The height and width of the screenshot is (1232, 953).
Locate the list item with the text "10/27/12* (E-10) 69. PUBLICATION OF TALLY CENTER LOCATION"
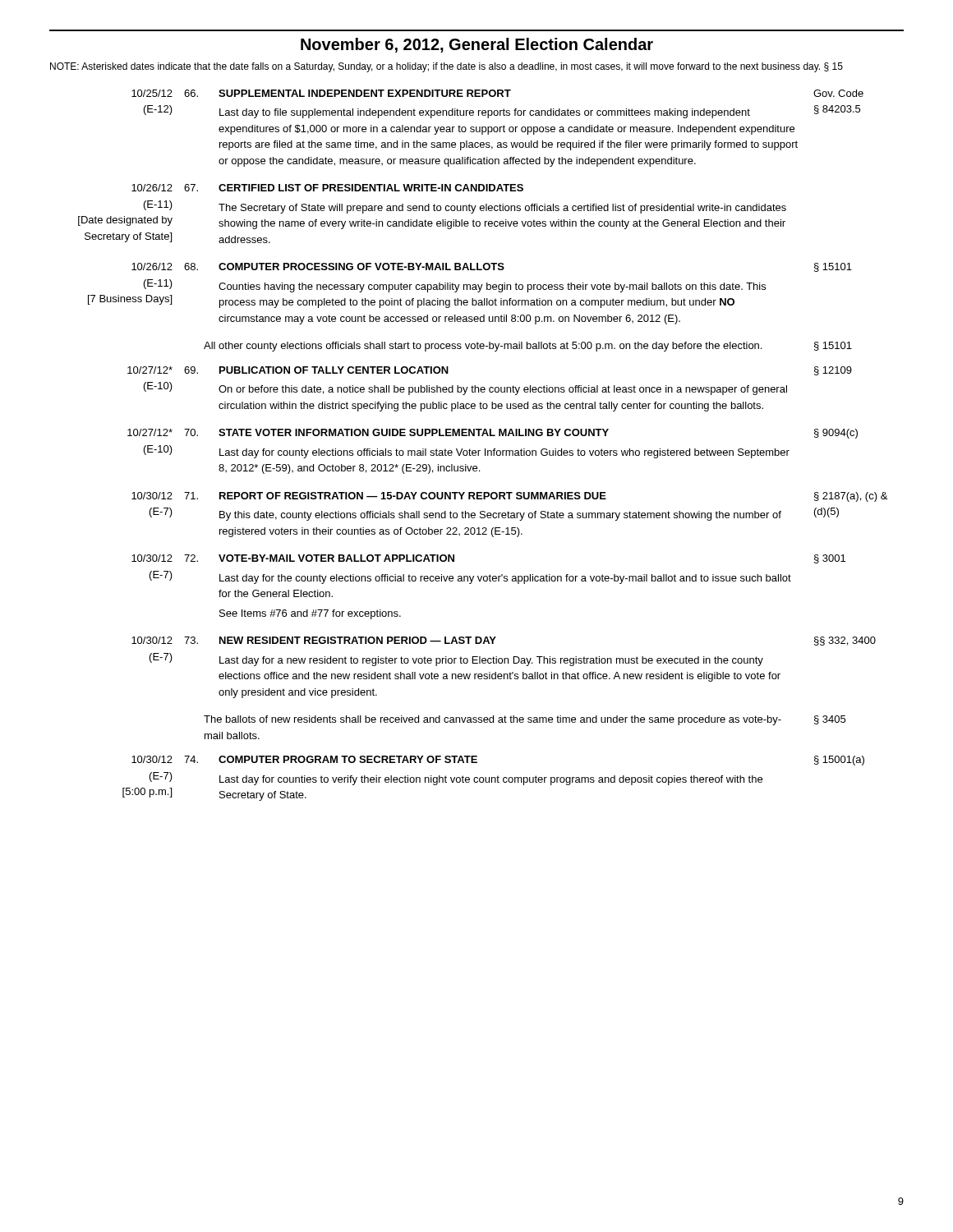pyautogui.click(x=476, y=389)
